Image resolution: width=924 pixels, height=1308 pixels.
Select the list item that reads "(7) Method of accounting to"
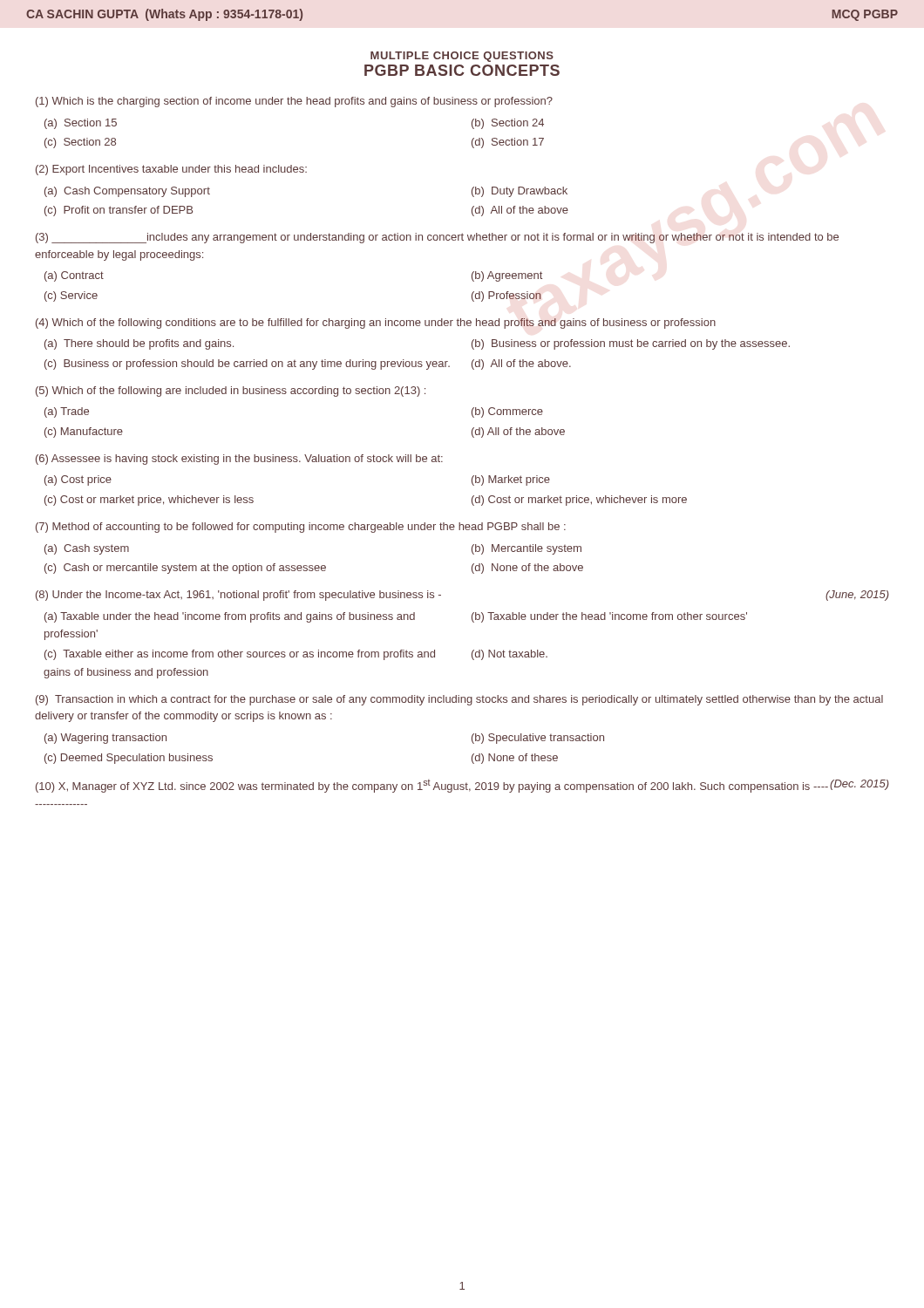[x=462, y=548]
